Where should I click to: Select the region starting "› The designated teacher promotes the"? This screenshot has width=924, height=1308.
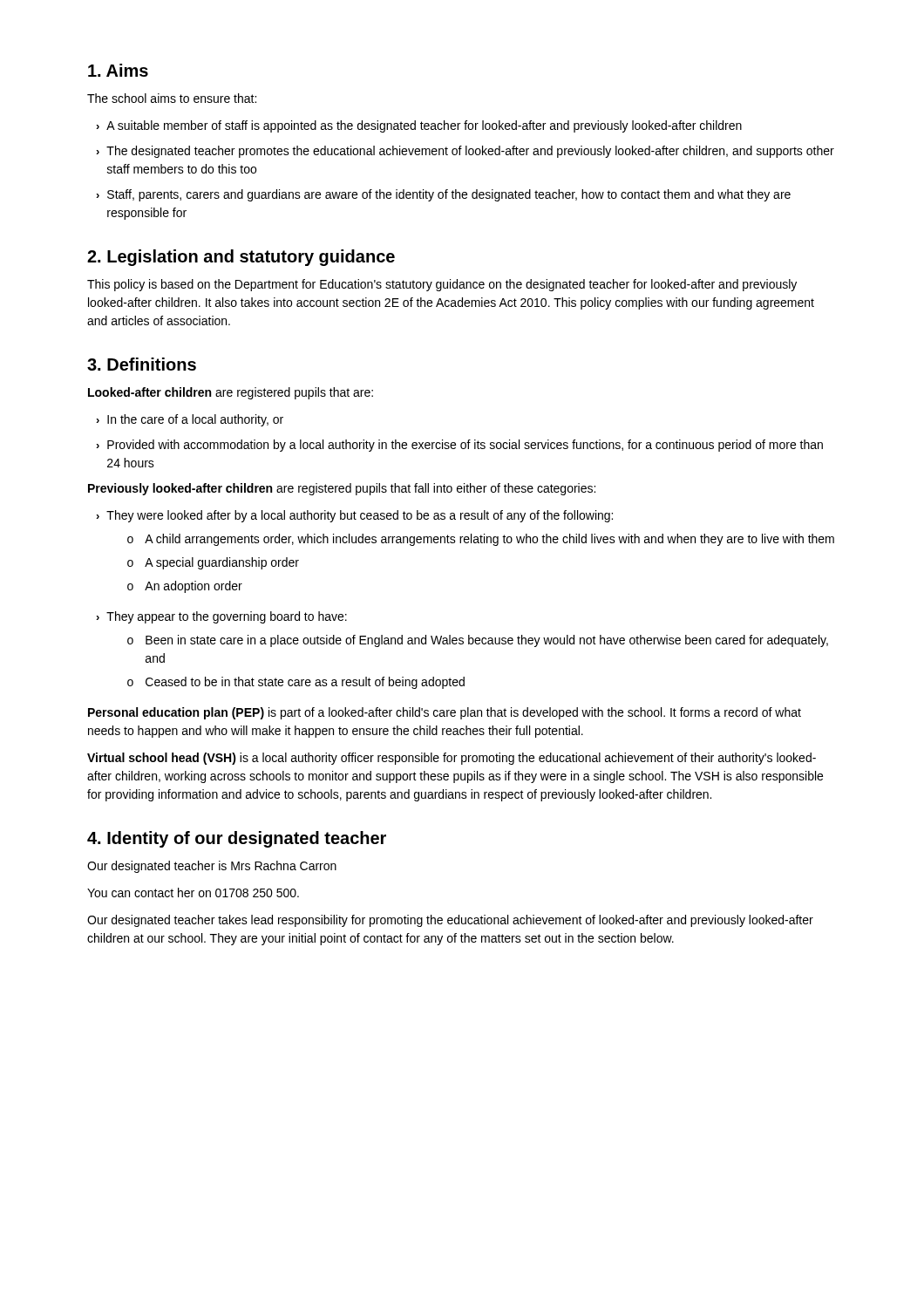[466, 160]
